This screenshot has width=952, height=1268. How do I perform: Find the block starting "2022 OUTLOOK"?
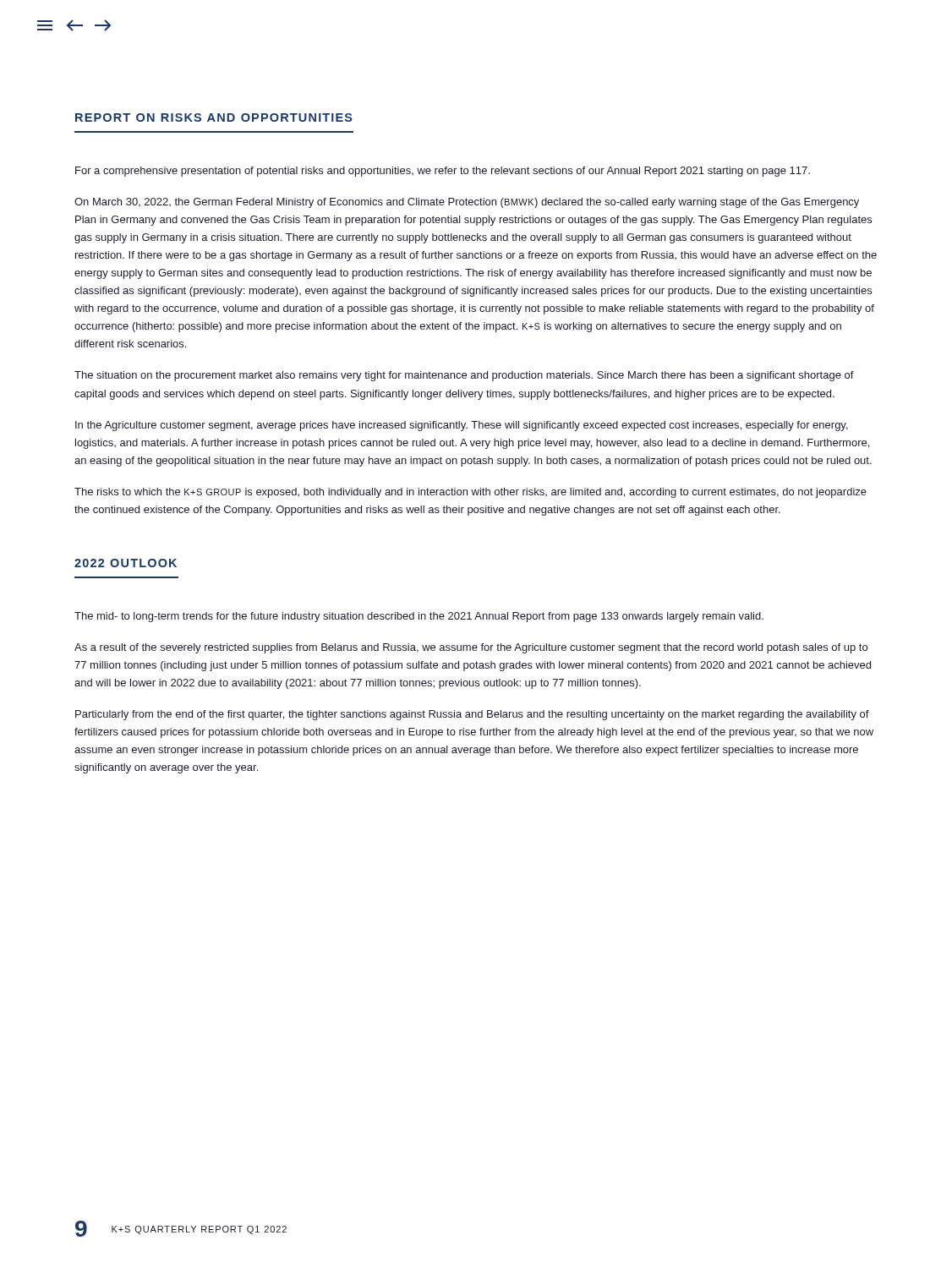click(x=126, y=567)
